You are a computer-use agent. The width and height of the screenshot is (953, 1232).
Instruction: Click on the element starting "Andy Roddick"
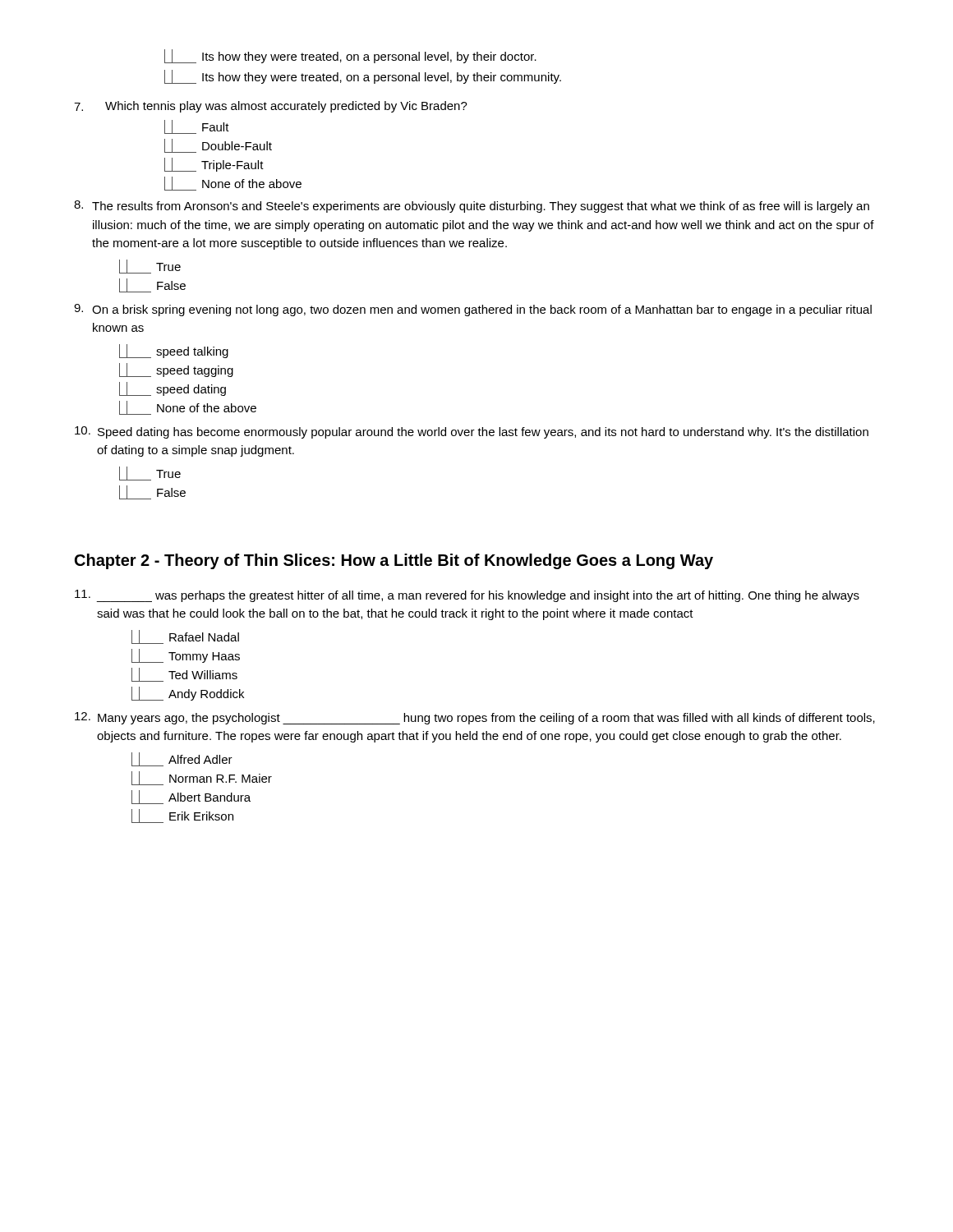click(188, 693)
